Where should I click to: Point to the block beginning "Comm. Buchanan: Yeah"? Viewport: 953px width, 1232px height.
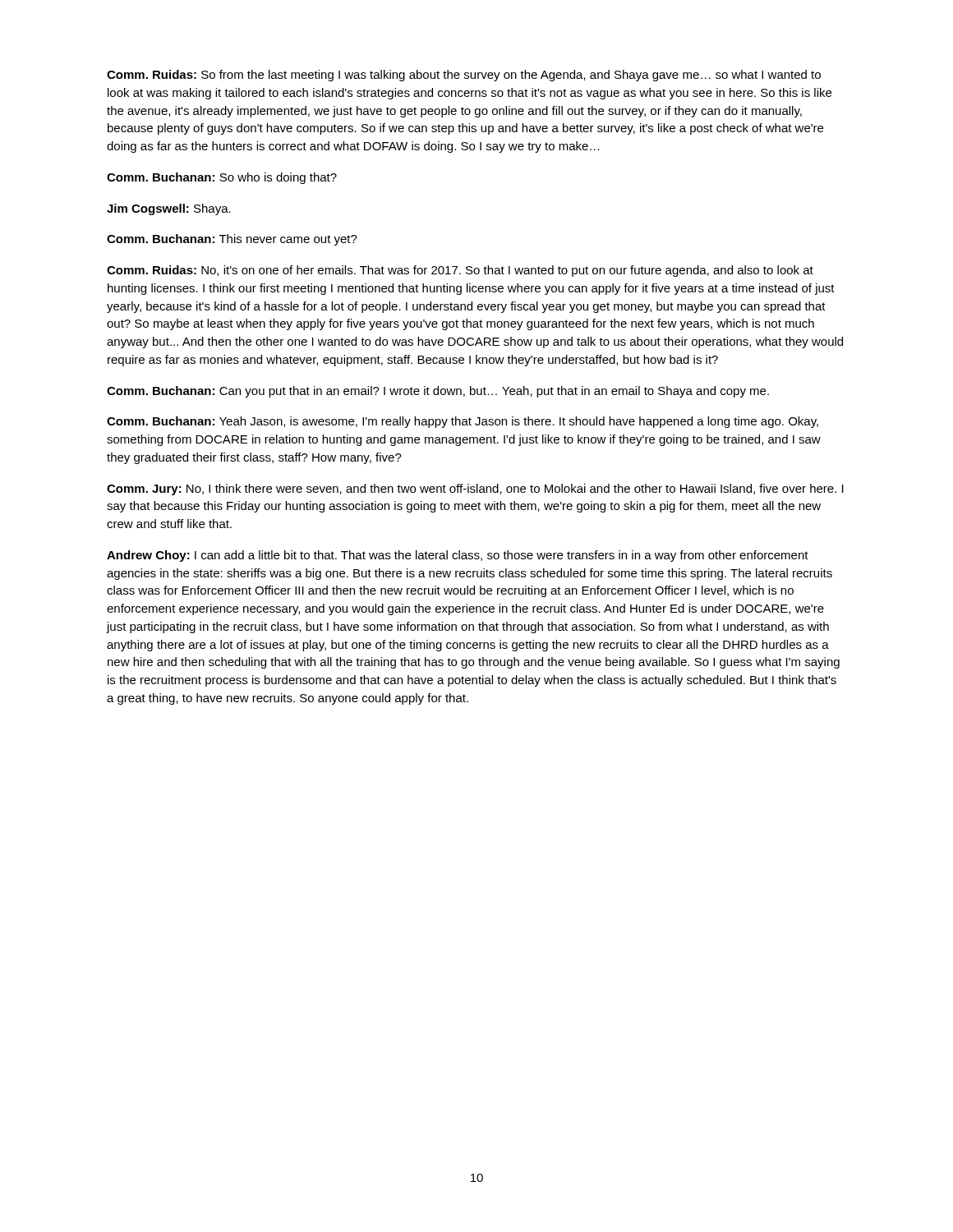pyautogui.click(x=464, y=439)
